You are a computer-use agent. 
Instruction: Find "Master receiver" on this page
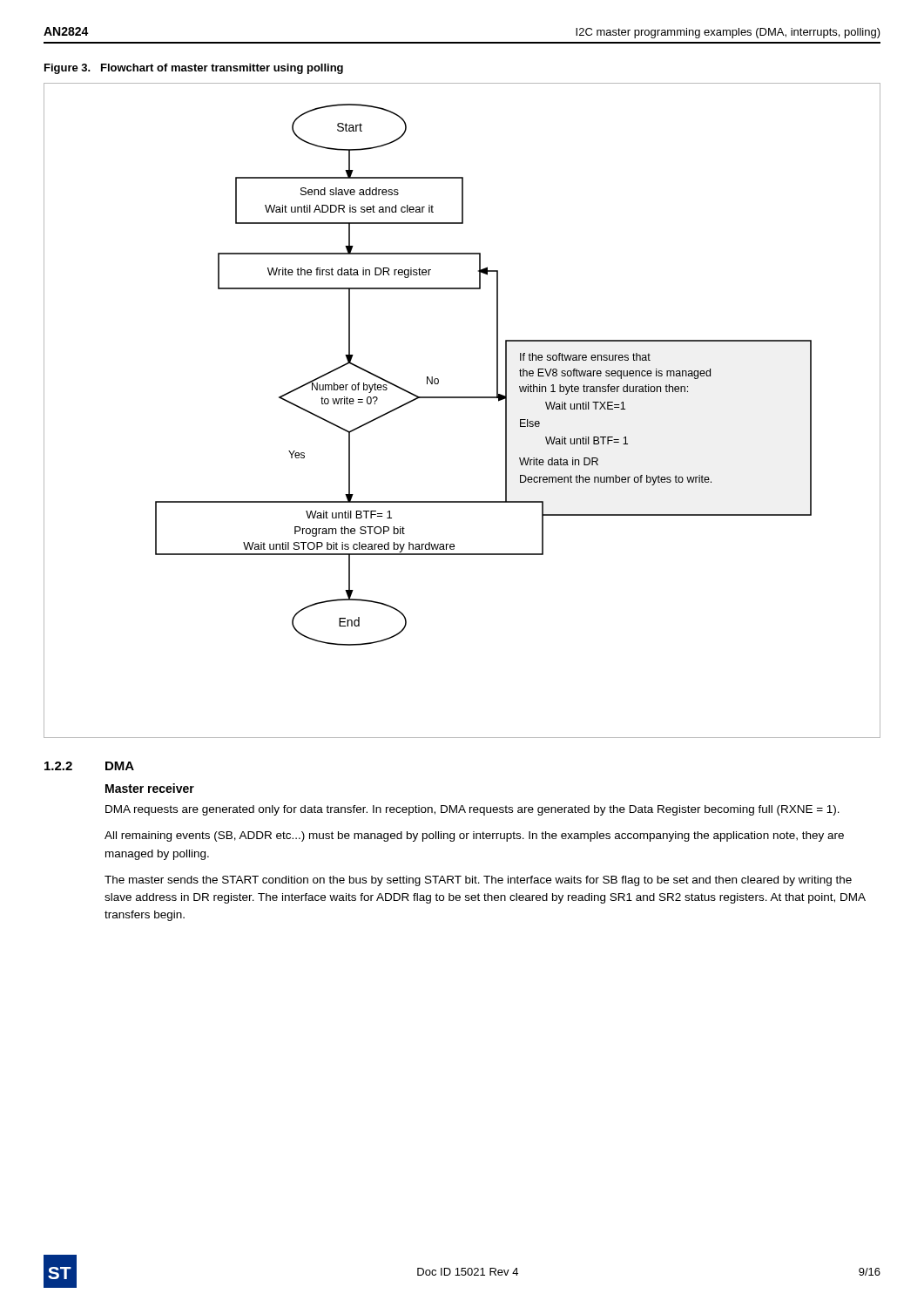tap(149, 789)
